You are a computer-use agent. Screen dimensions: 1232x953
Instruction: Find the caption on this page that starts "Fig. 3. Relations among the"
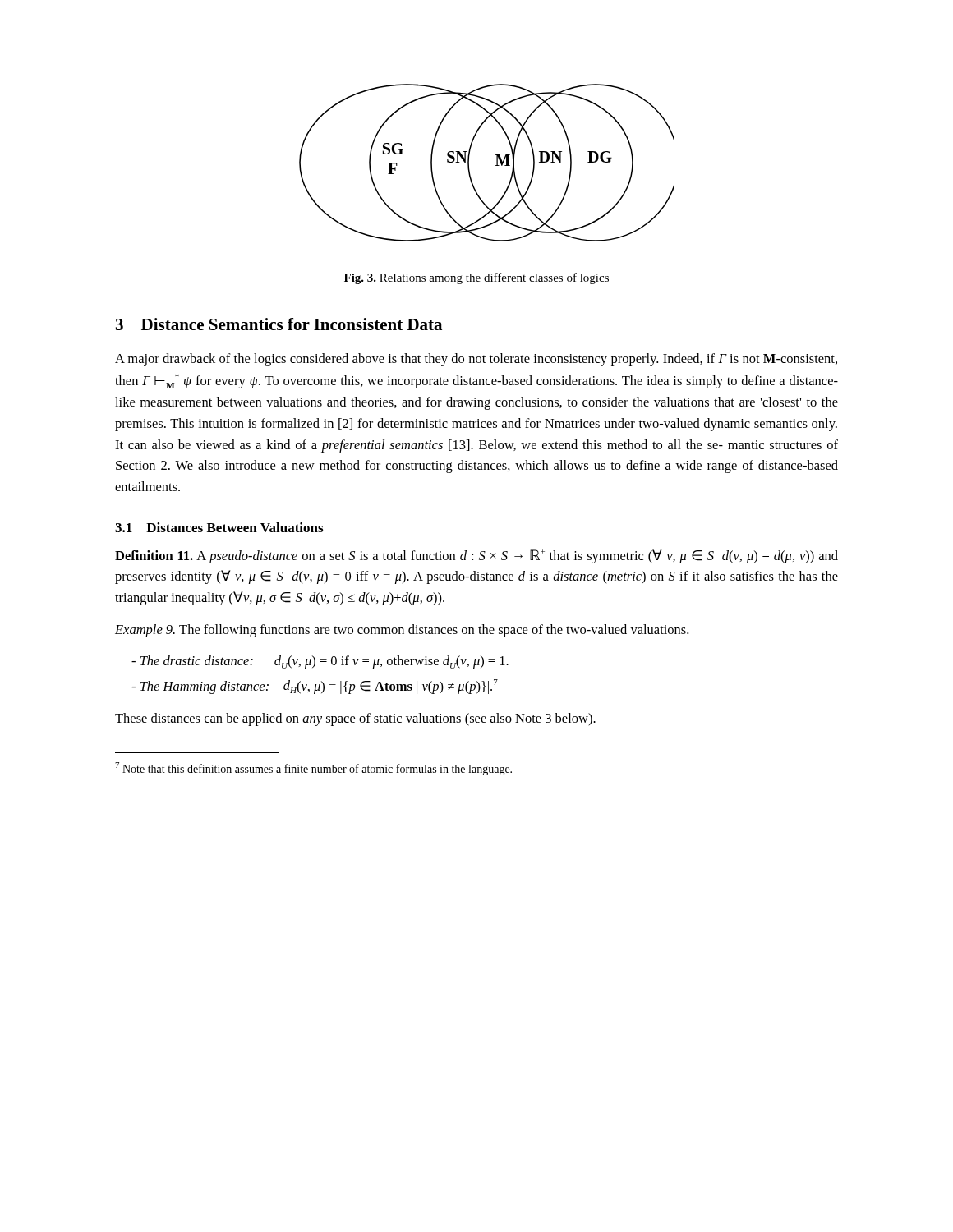[x=476, y=278]
